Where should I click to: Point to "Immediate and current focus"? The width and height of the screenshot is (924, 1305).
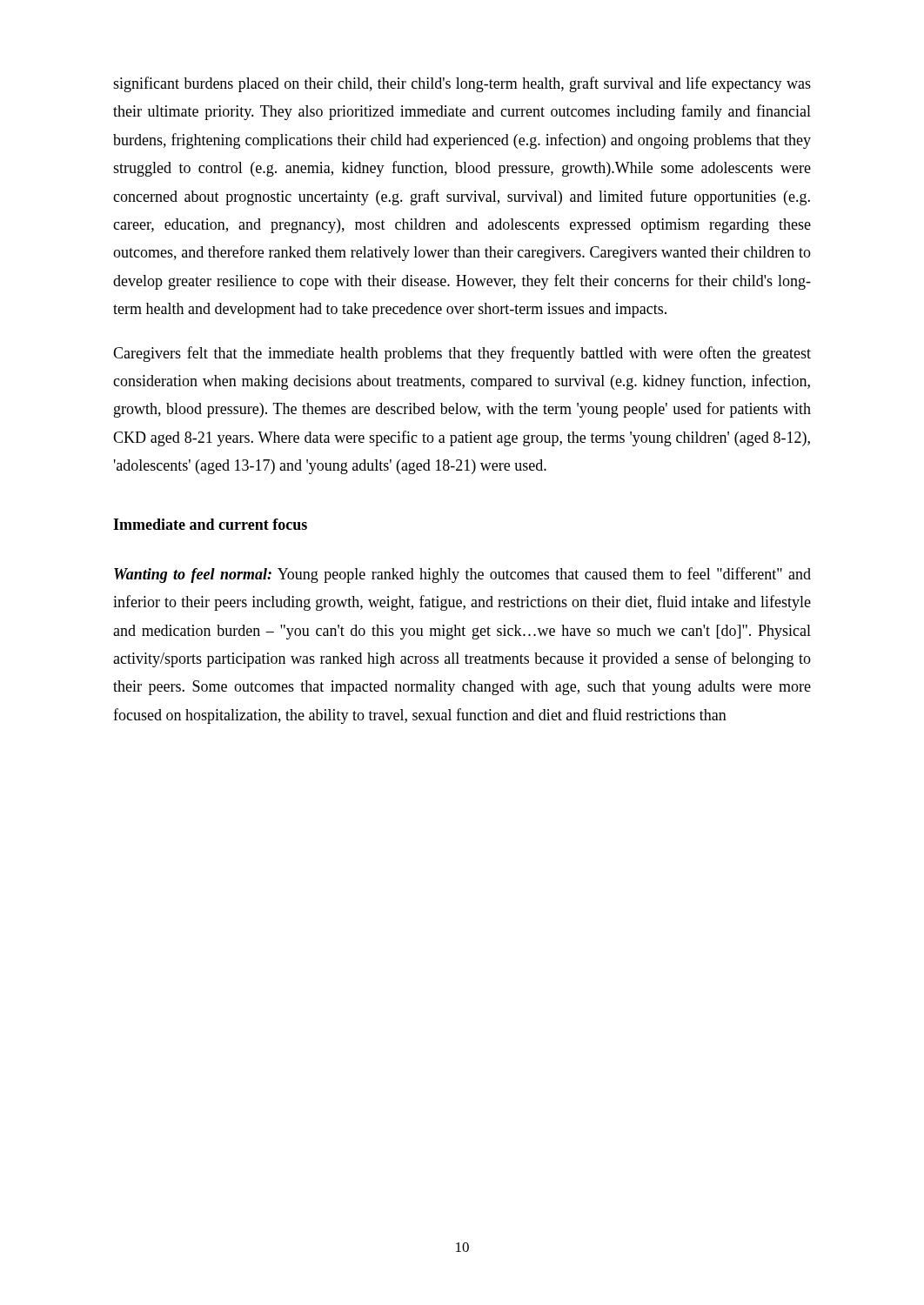pyautogui.click(x=210, y=525)
